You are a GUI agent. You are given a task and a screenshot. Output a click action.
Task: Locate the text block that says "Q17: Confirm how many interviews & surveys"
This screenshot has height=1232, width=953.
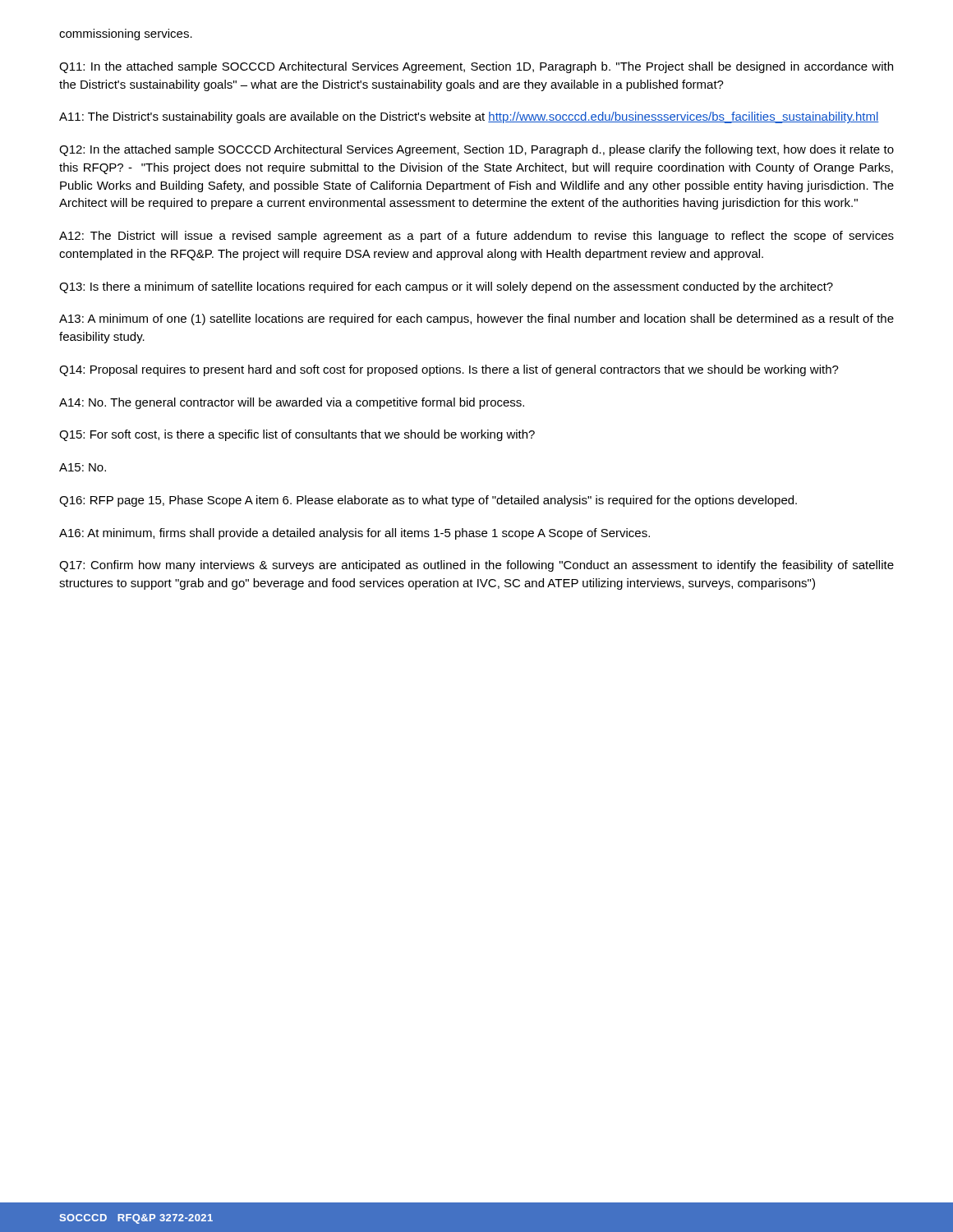pyautogui.click(x=476, y=574)
